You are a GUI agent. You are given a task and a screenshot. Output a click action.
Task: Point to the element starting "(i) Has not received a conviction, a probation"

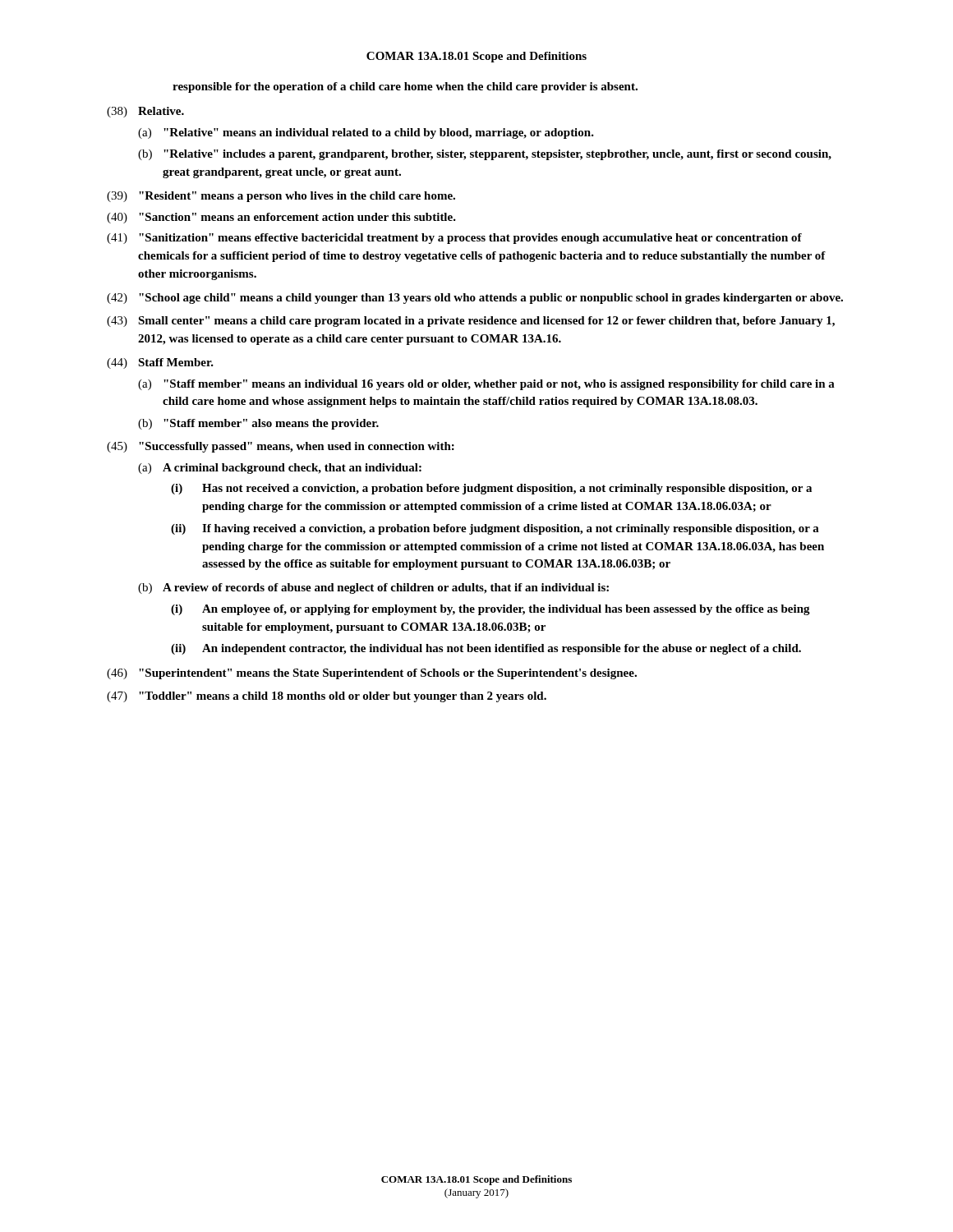pyautogui.click(x=509, y=498)
